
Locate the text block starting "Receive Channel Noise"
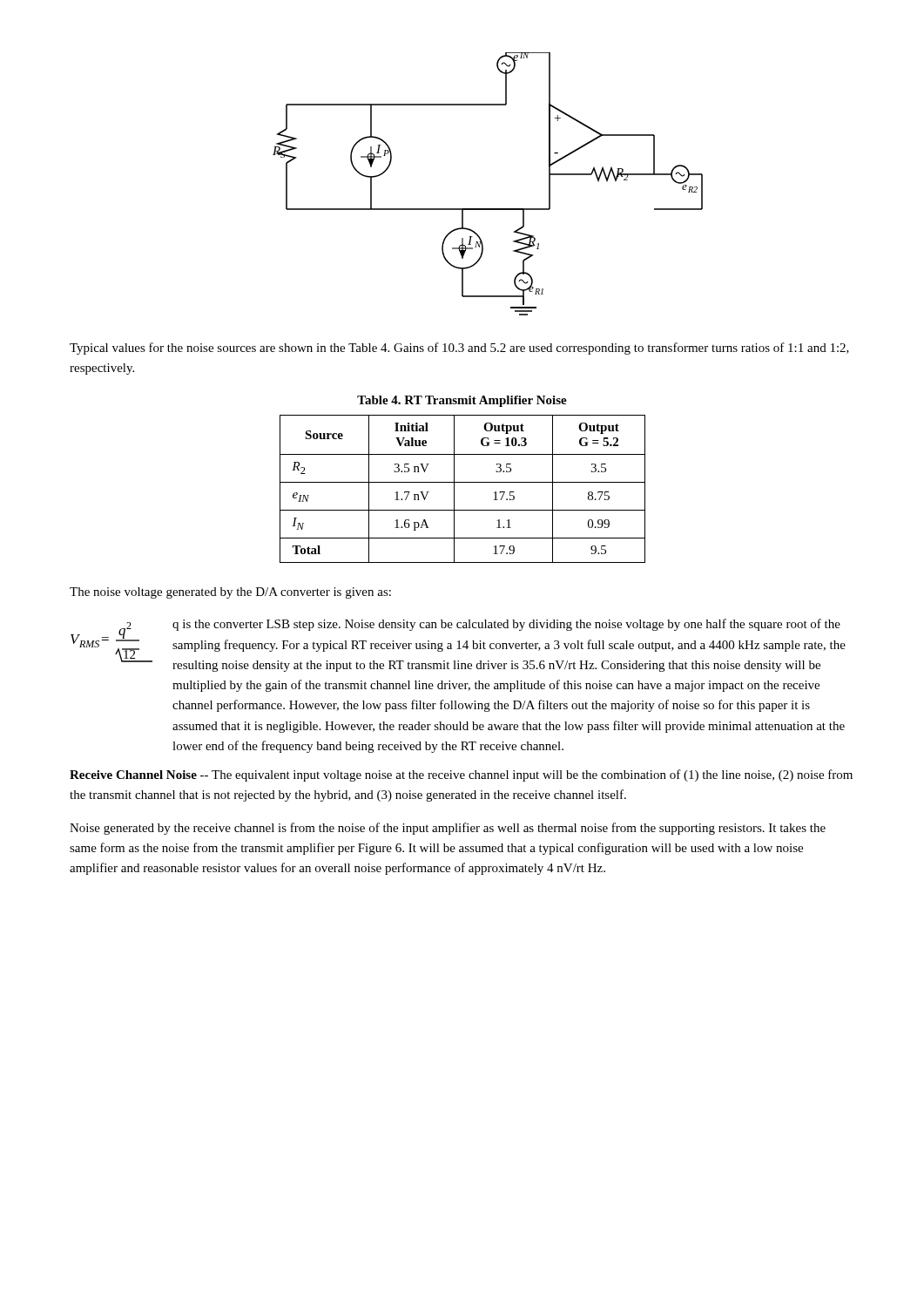(461, 785)
